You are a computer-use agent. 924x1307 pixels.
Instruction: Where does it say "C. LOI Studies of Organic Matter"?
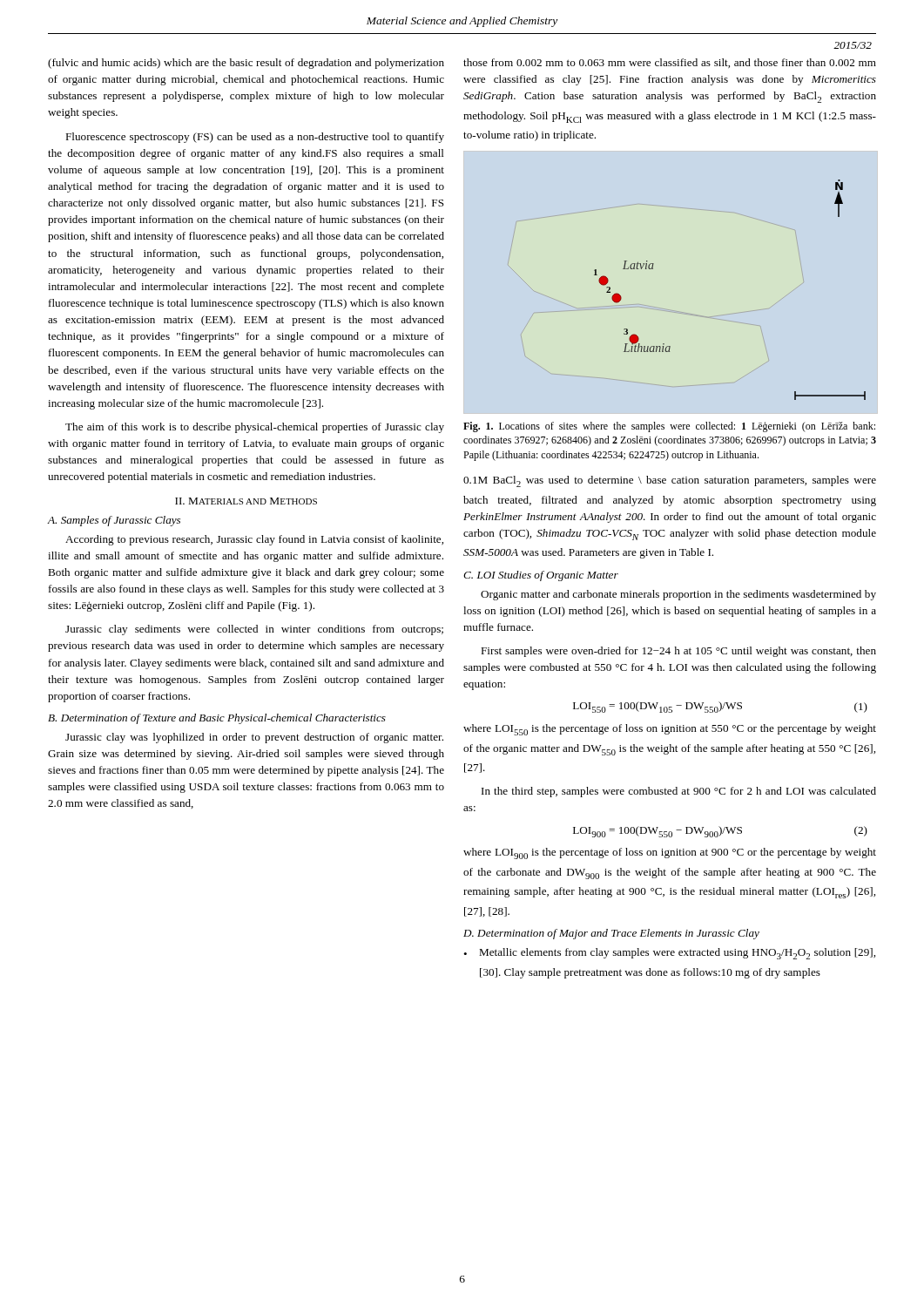(x=541, y=574)
